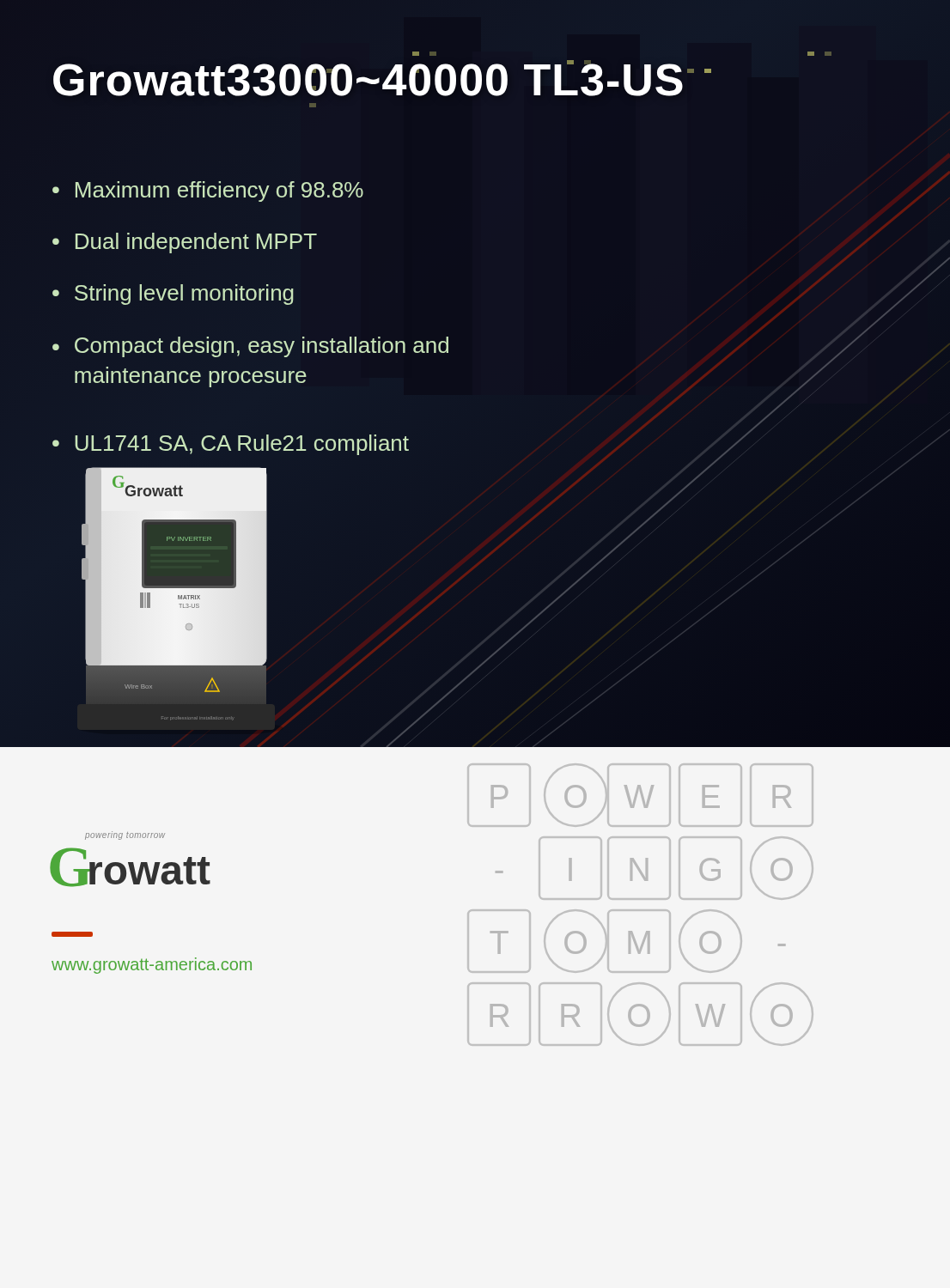Viewport: 950px width, 1288px height.
Task: Click on the list item with the text "• Dual independent MPPT"
Action: [184, 241]
